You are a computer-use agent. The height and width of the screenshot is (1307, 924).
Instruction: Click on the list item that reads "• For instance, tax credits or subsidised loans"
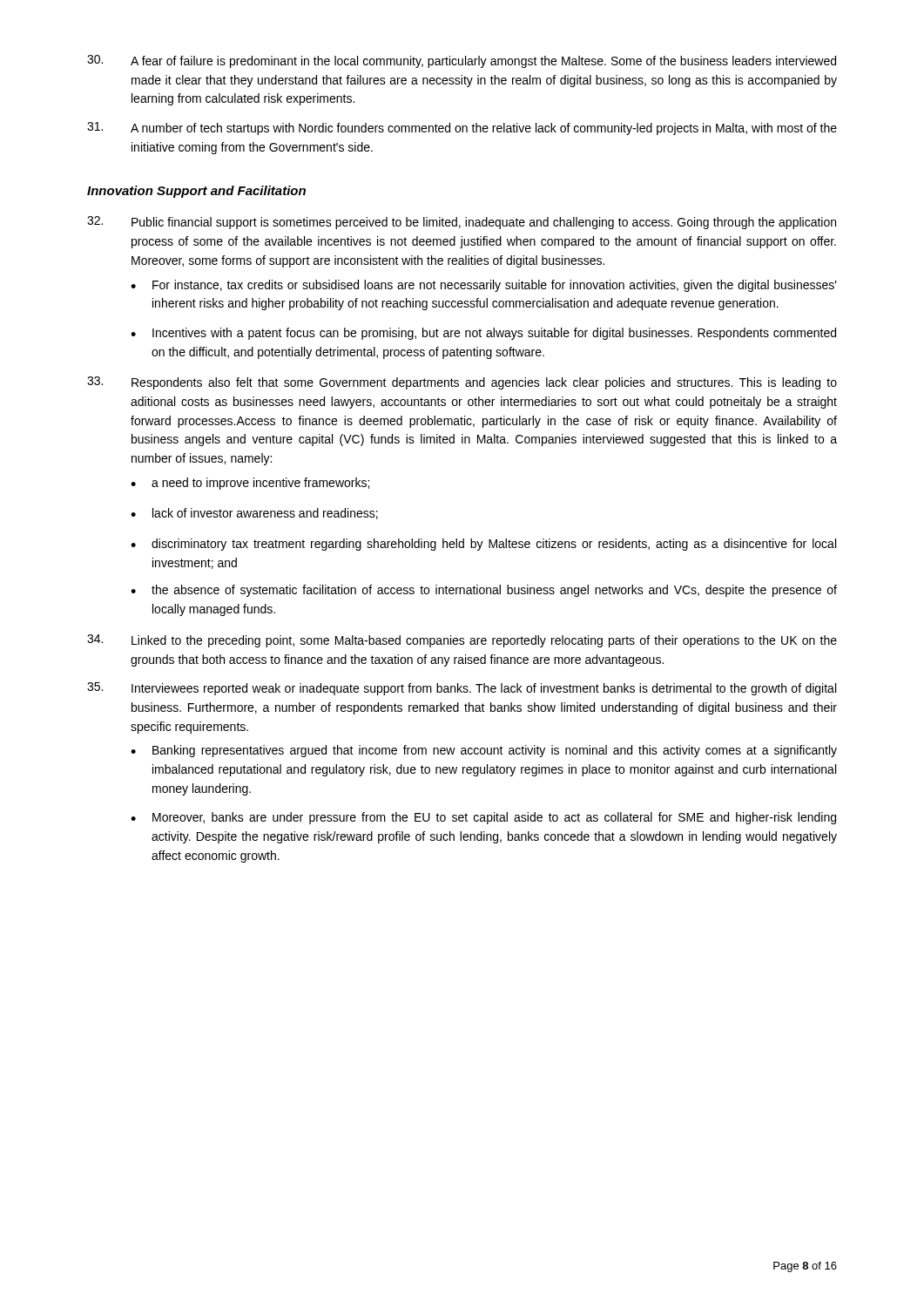point(484,295)
